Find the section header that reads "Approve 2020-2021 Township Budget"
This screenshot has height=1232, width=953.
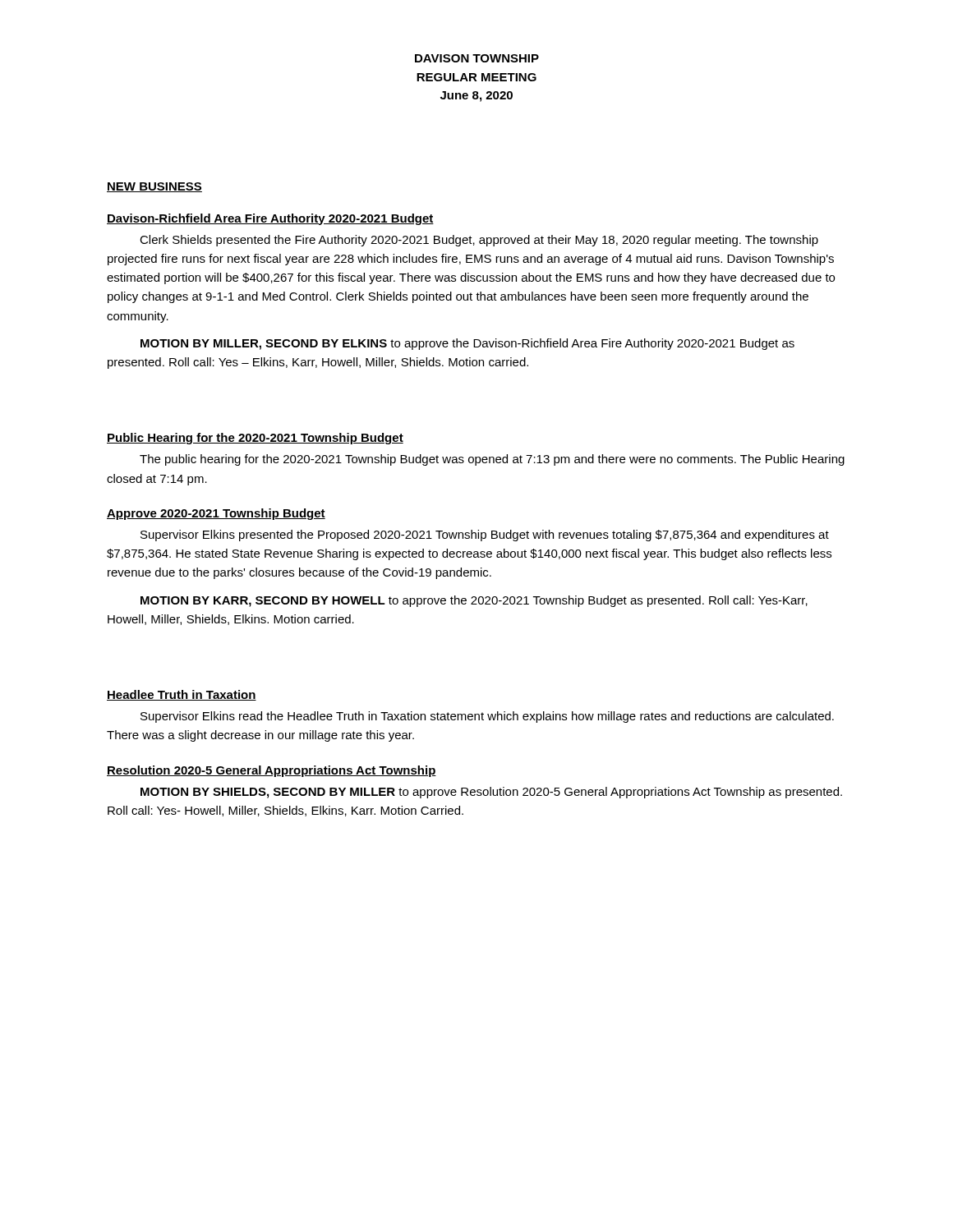pos(216,513)
